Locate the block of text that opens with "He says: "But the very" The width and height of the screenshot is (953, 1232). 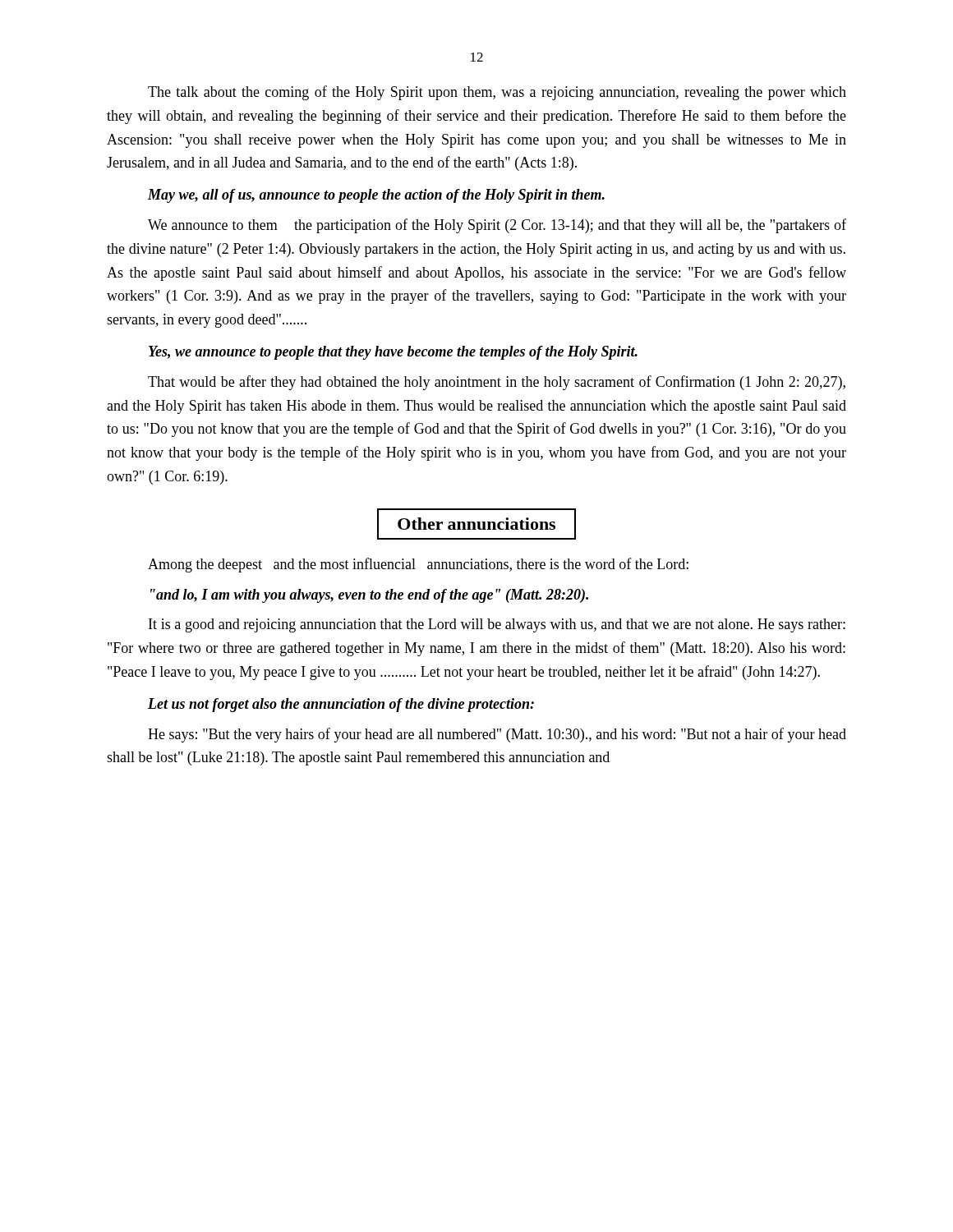pyautogui.click(x=476, y=746)
